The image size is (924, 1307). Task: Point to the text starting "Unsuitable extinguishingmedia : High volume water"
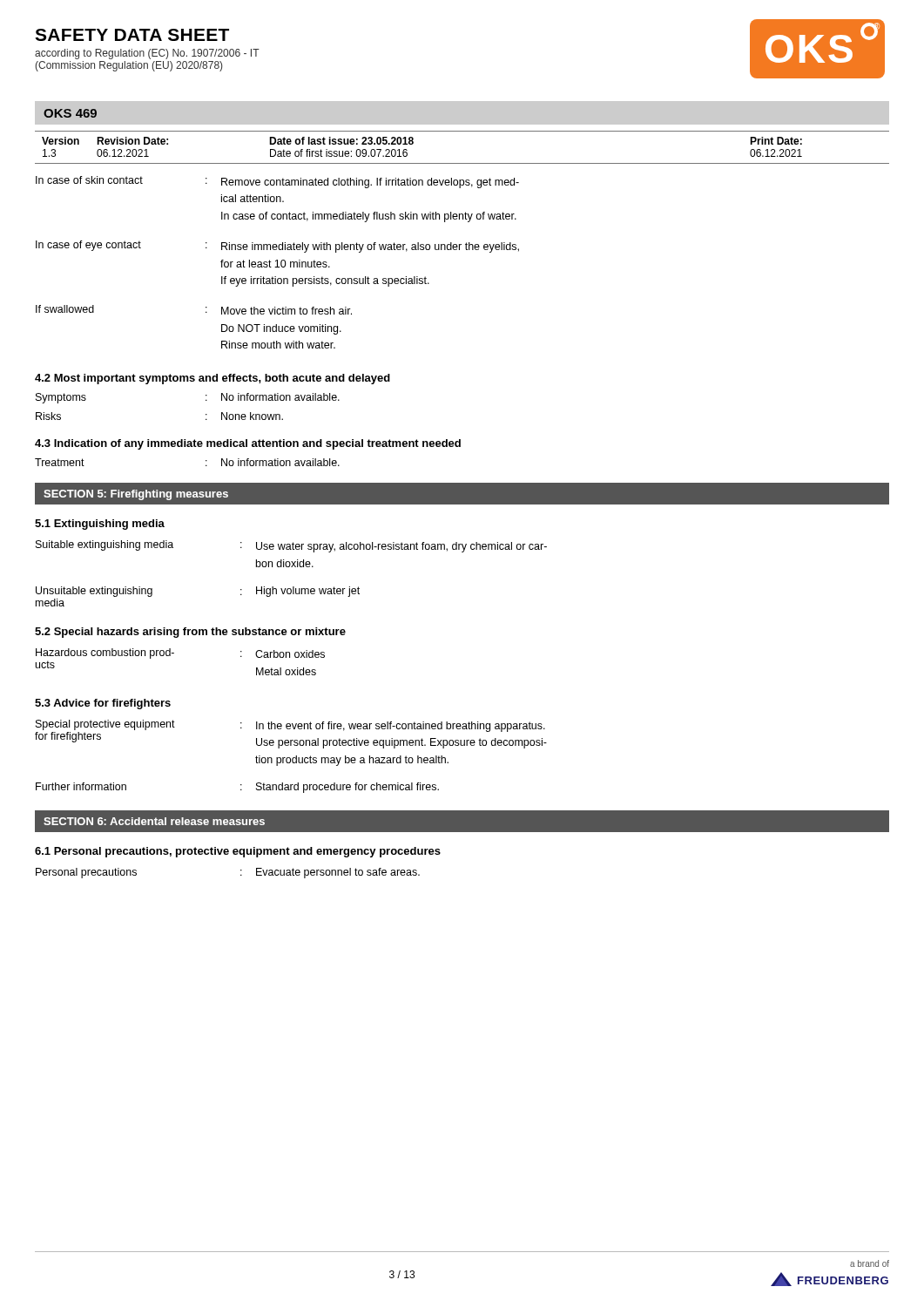92,591
